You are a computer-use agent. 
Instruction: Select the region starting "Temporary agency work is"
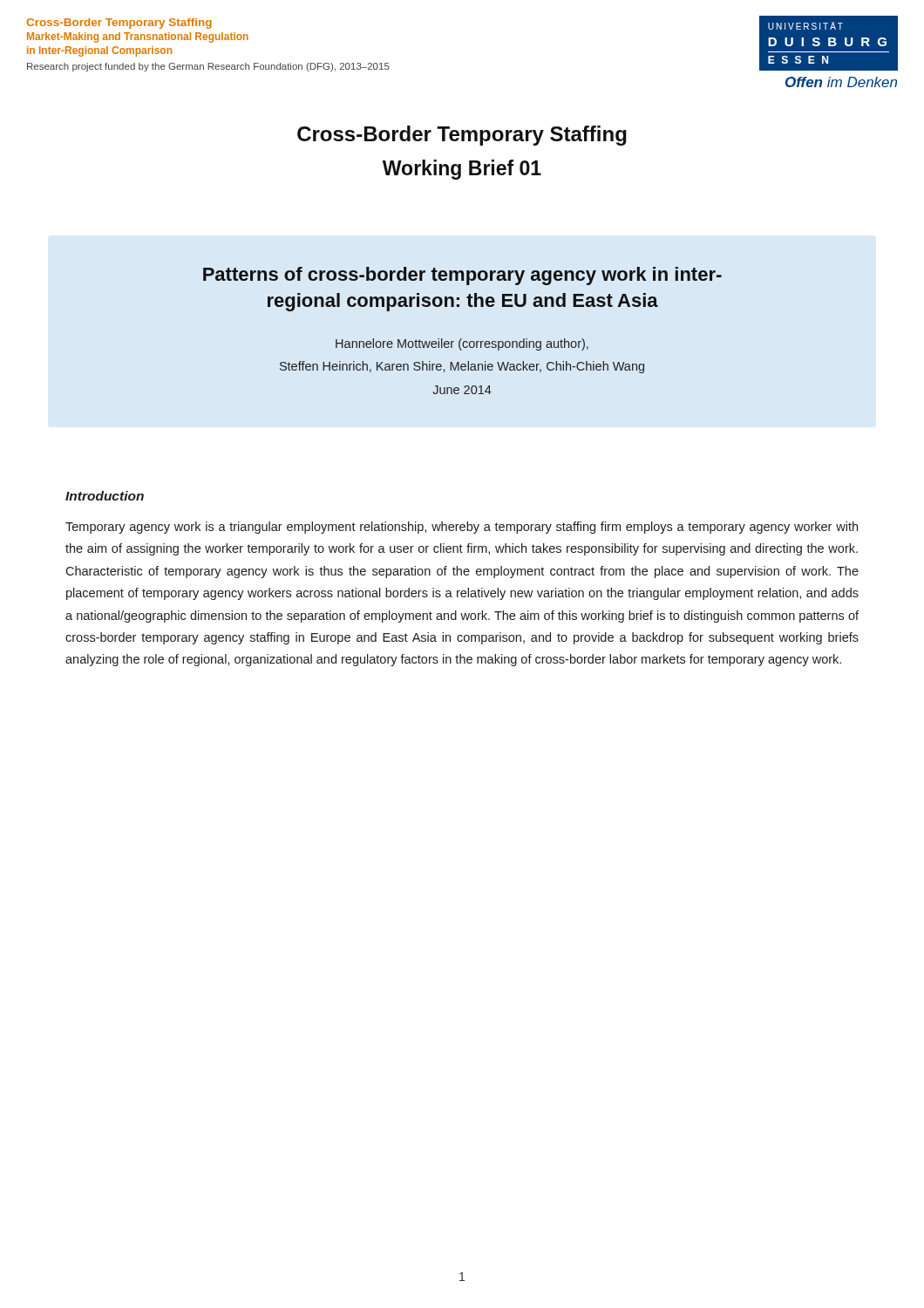(462, 593)
